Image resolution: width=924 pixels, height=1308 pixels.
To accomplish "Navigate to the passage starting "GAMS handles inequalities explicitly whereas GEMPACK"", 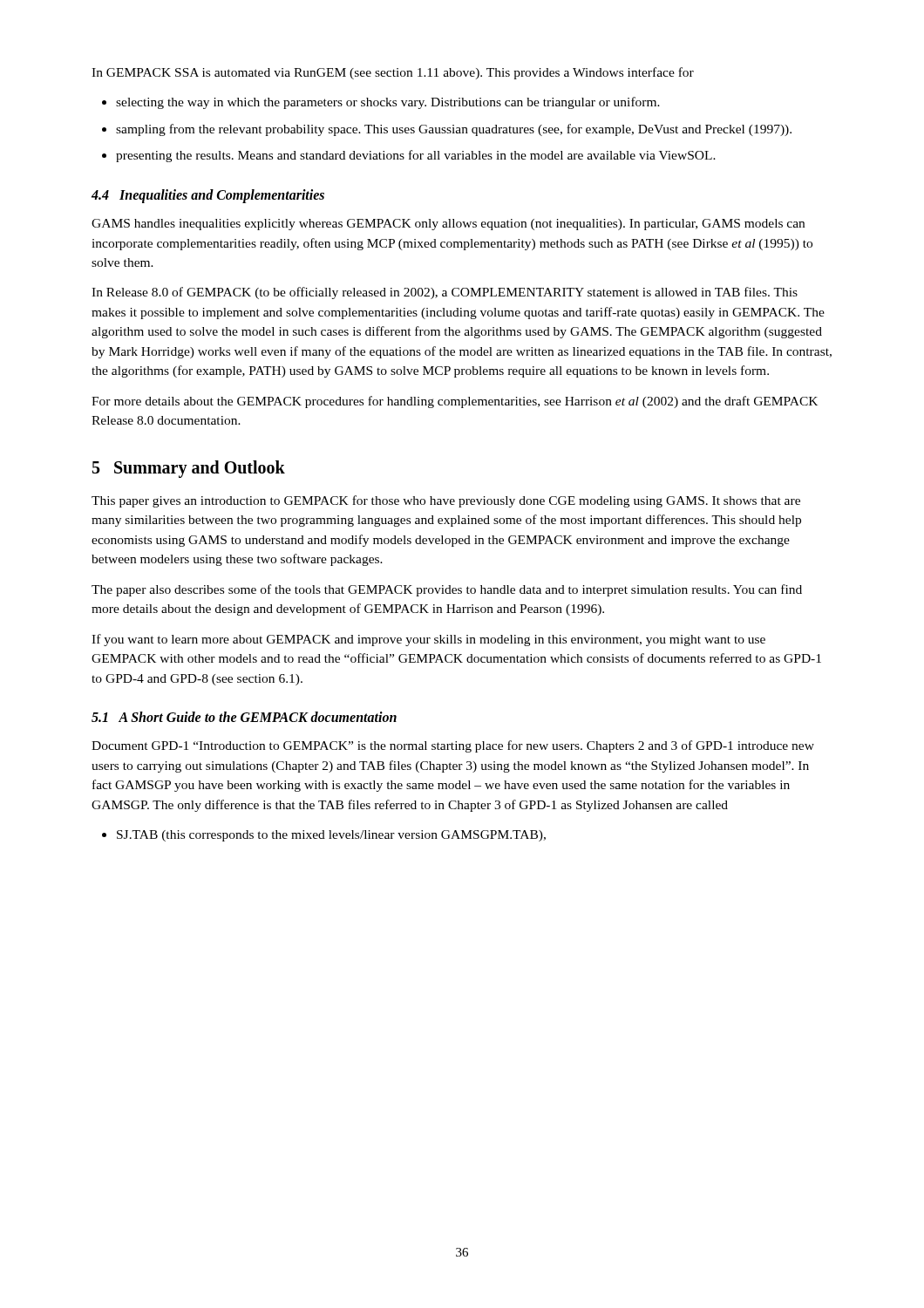I will [x=452, y=242].
